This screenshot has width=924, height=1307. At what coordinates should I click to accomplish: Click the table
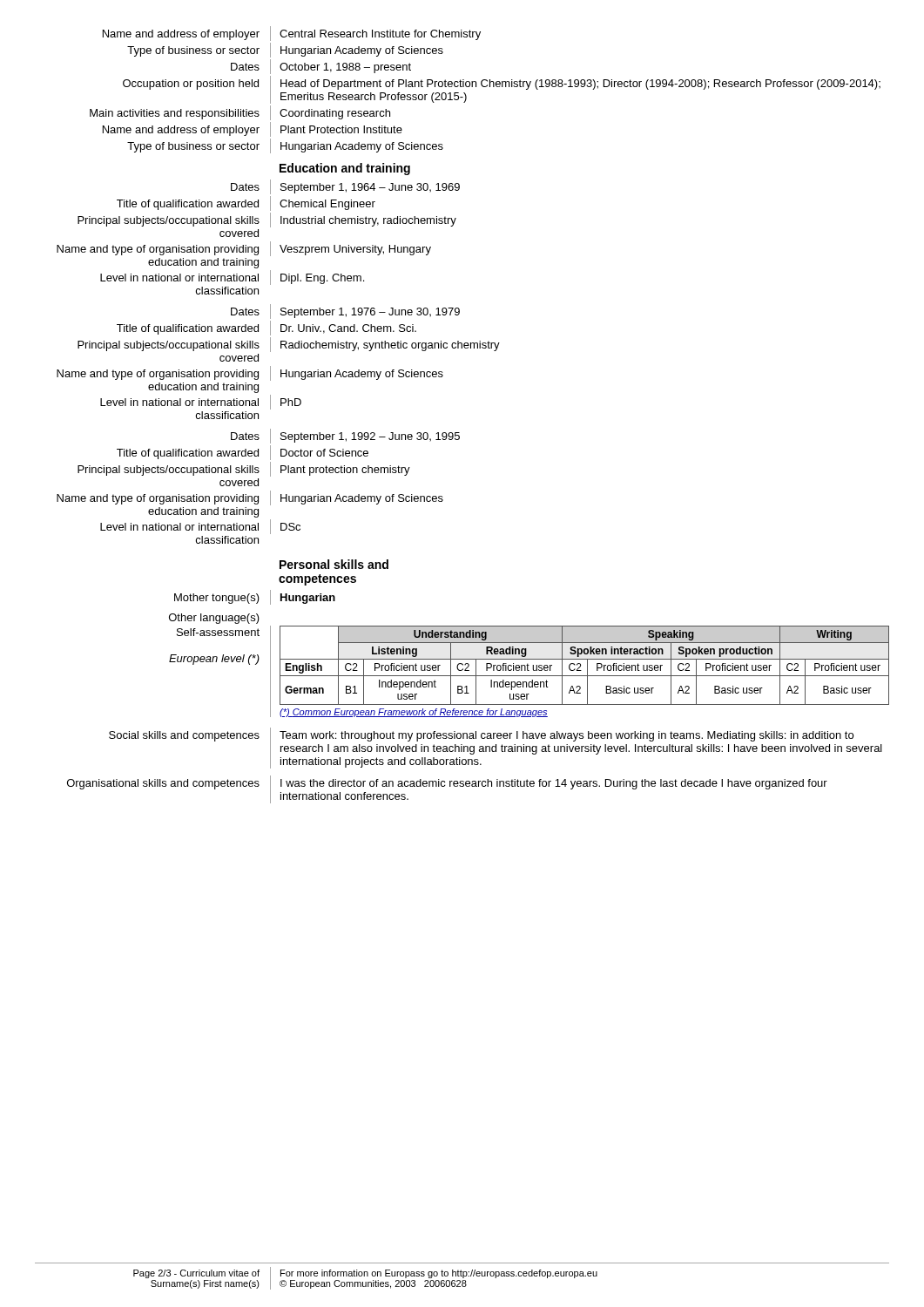[x=462, y=671]
